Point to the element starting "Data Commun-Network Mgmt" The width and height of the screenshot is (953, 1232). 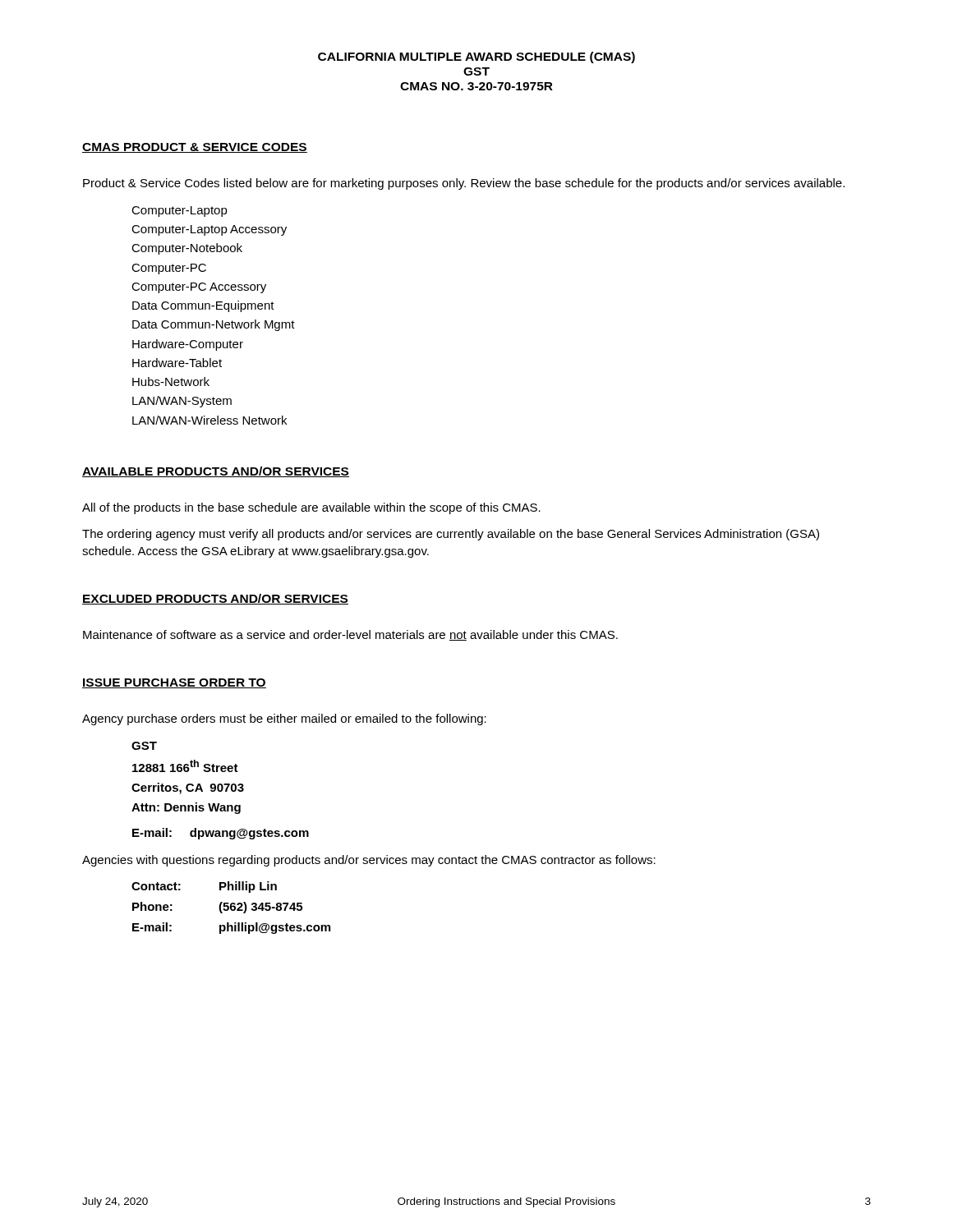(x=213, y=324)
